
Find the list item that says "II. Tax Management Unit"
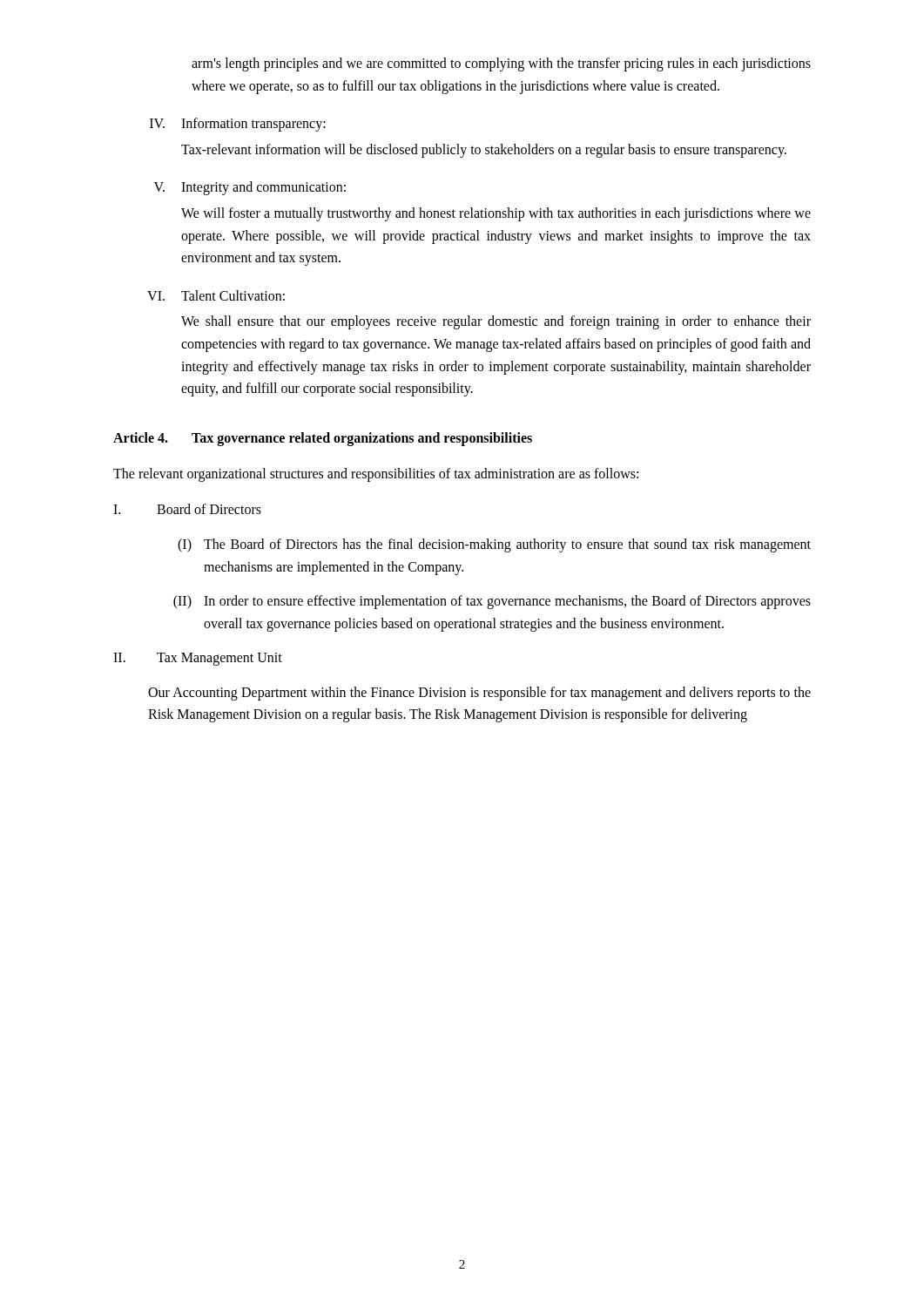[x=198, y=659]
